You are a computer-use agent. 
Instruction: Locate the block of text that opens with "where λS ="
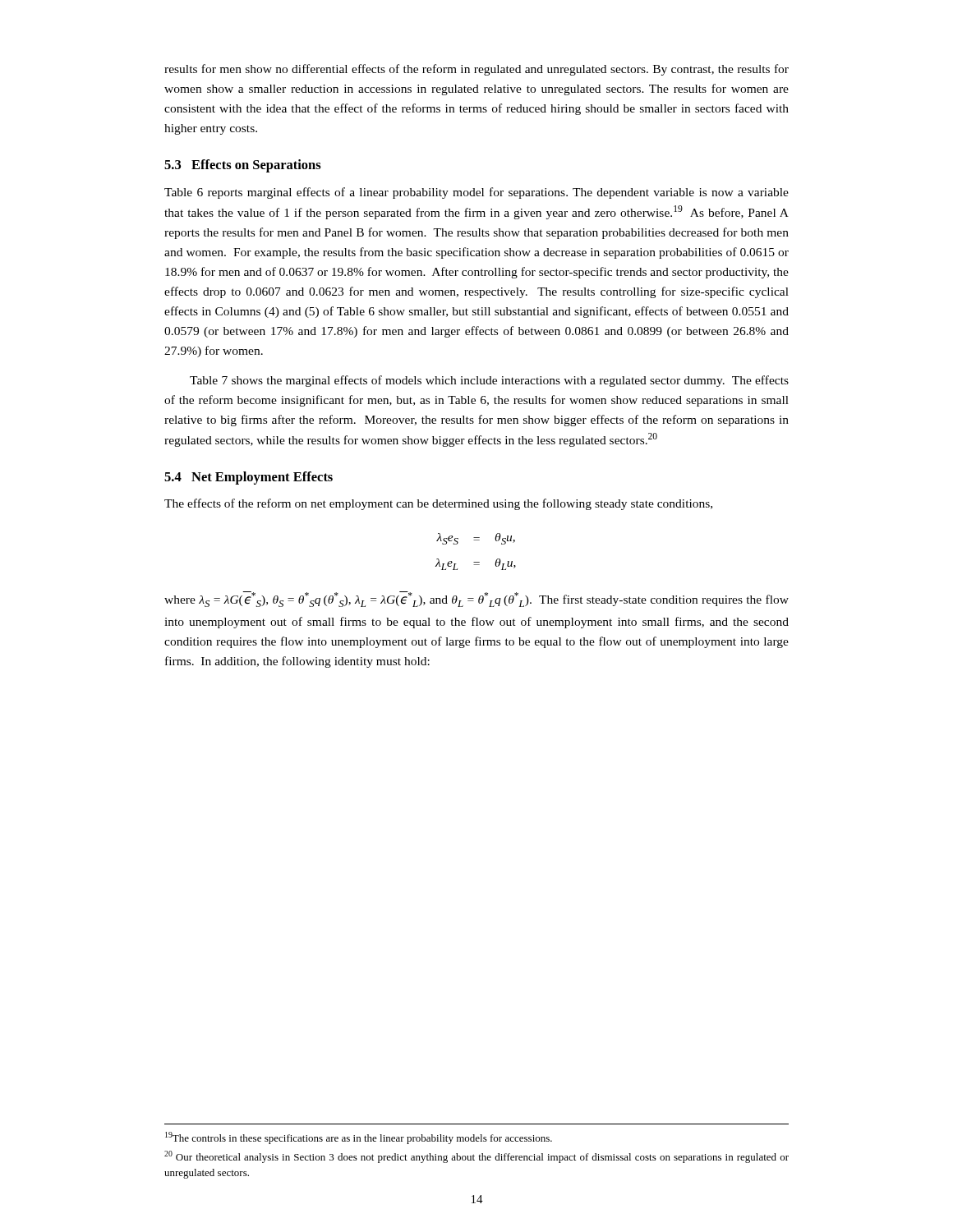476,630
